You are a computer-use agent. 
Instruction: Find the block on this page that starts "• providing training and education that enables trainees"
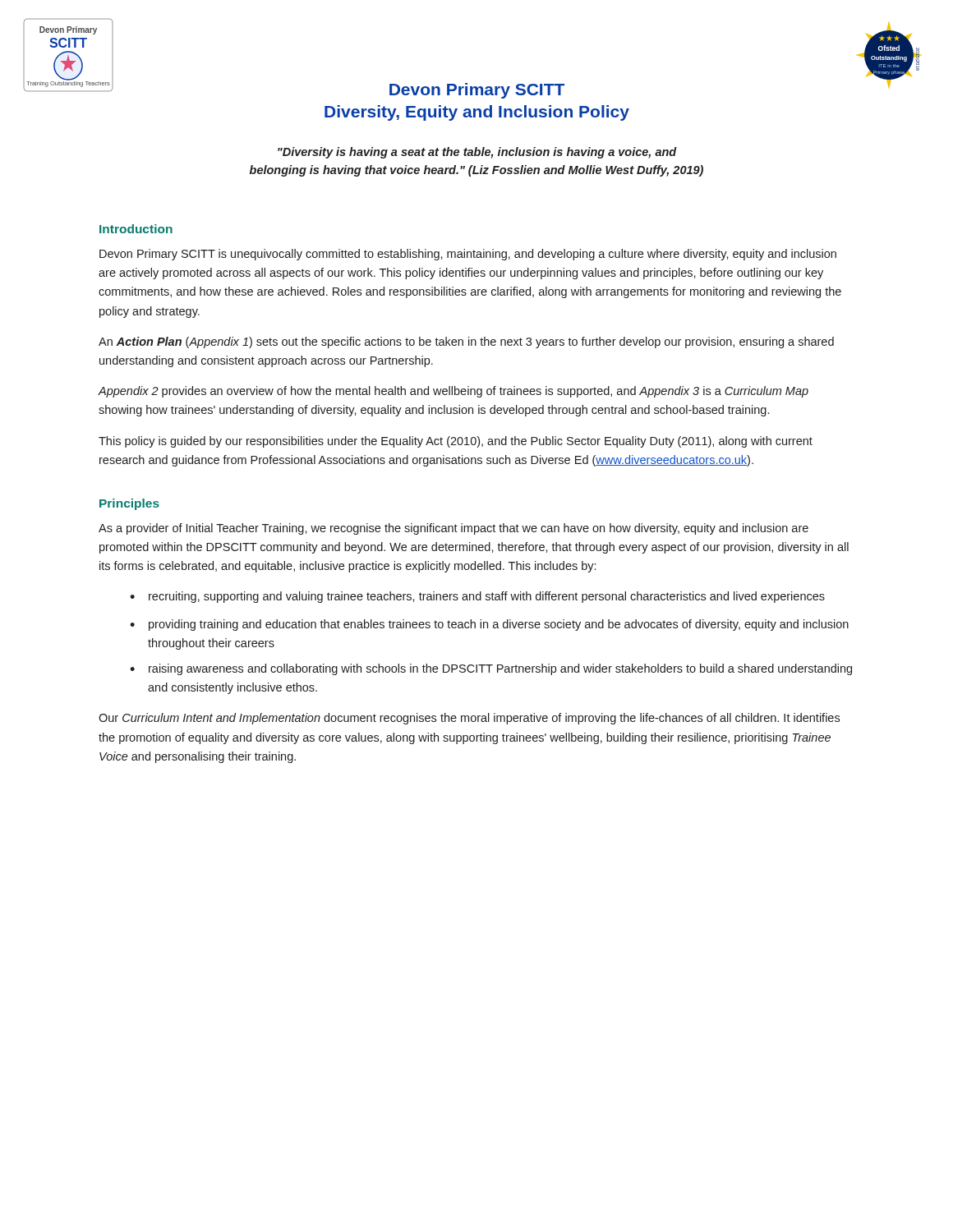(492, 634)
